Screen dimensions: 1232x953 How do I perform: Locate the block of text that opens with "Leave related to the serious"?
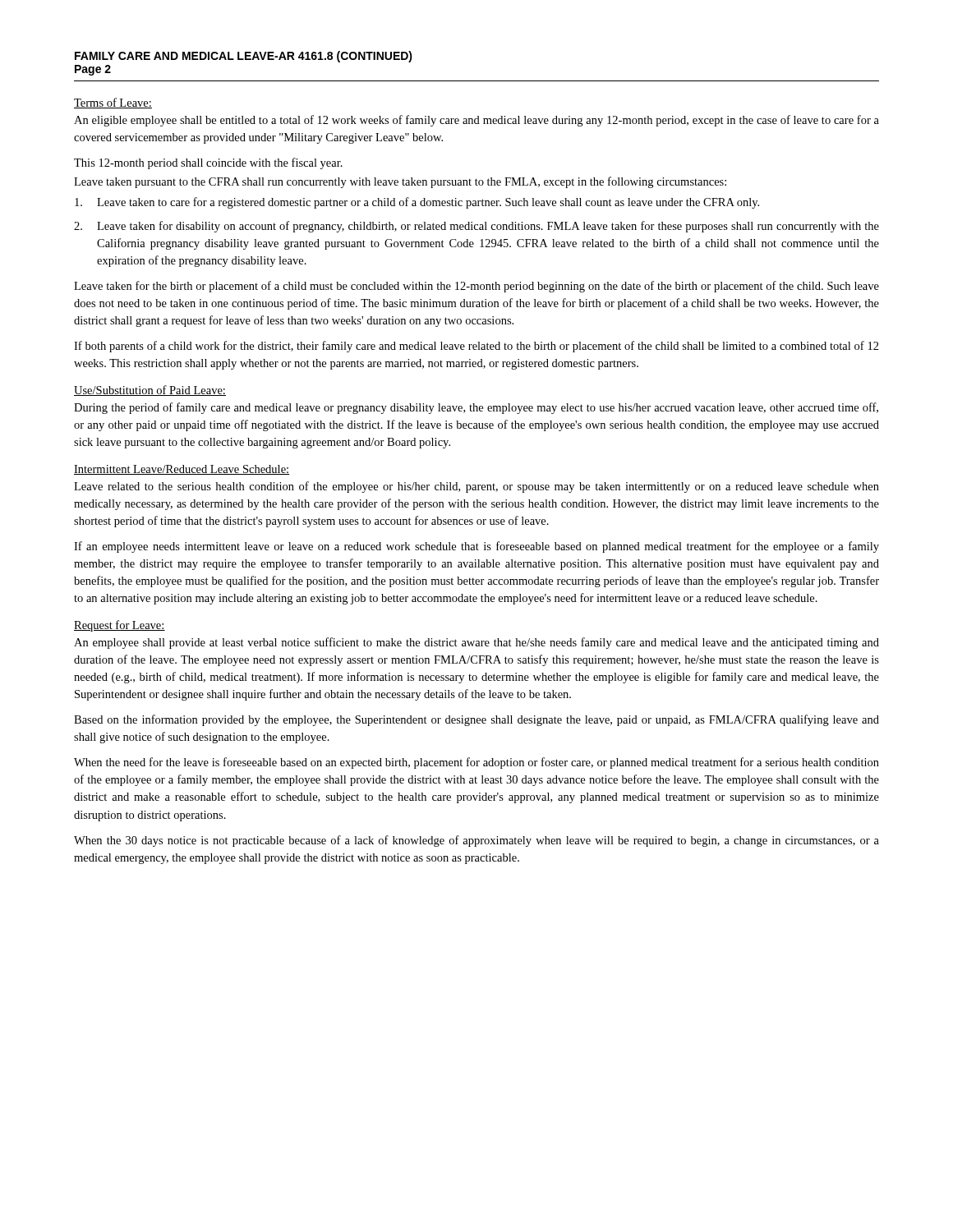pos(476,504)
